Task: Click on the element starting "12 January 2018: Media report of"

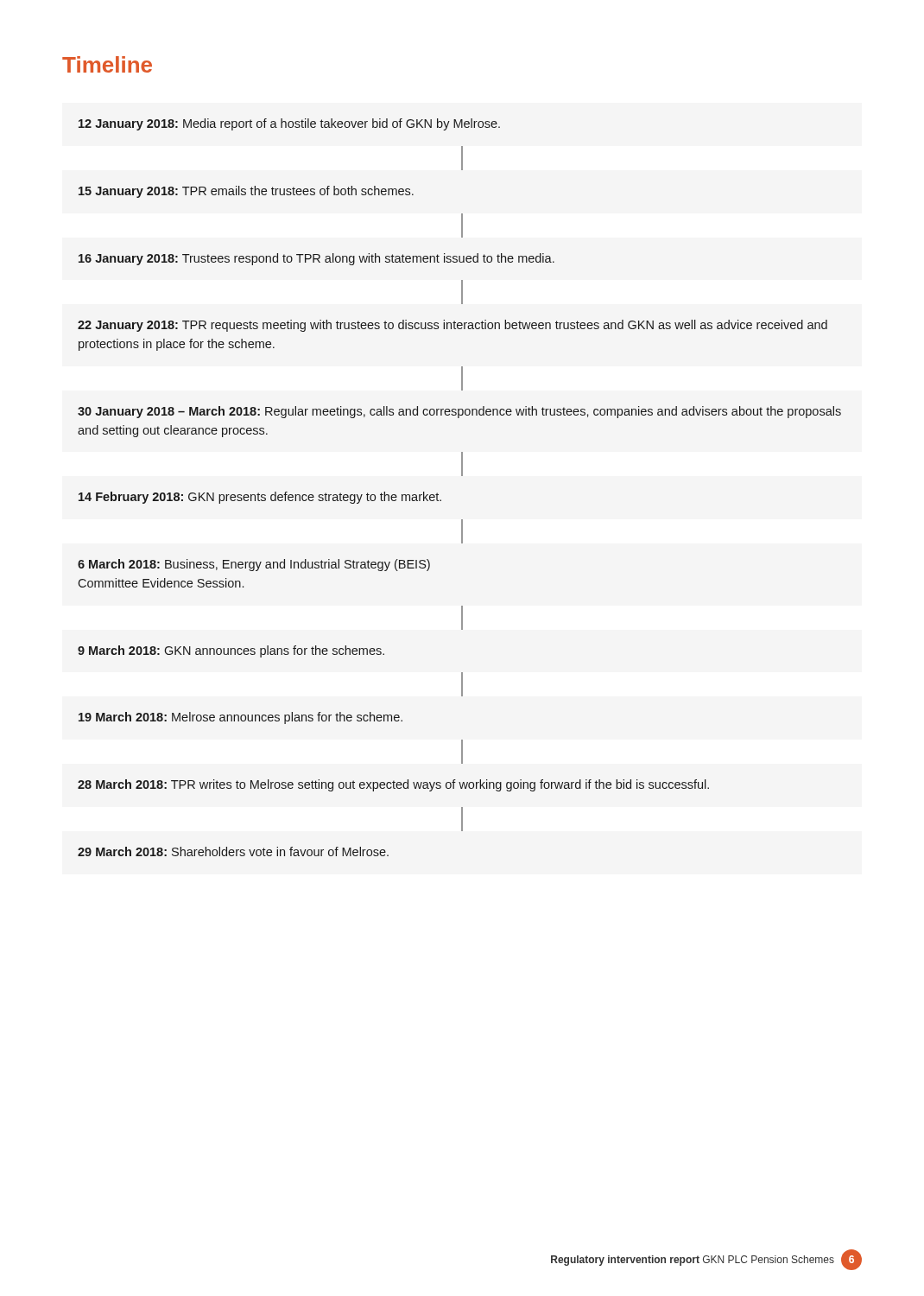Action: coord(289,124)
